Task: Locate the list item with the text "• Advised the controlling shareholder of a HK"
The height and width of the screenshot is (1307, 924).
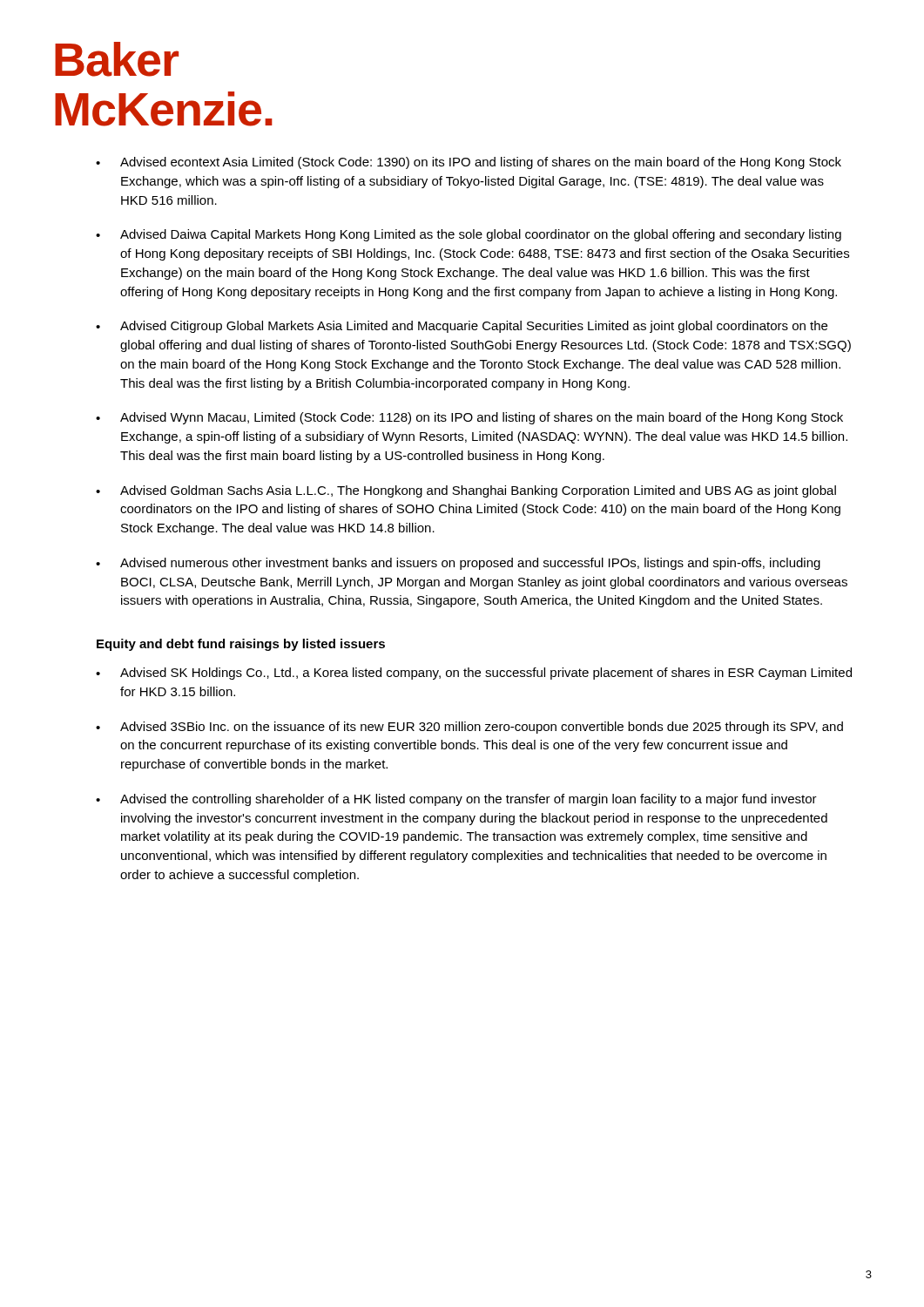Action: 475,837
